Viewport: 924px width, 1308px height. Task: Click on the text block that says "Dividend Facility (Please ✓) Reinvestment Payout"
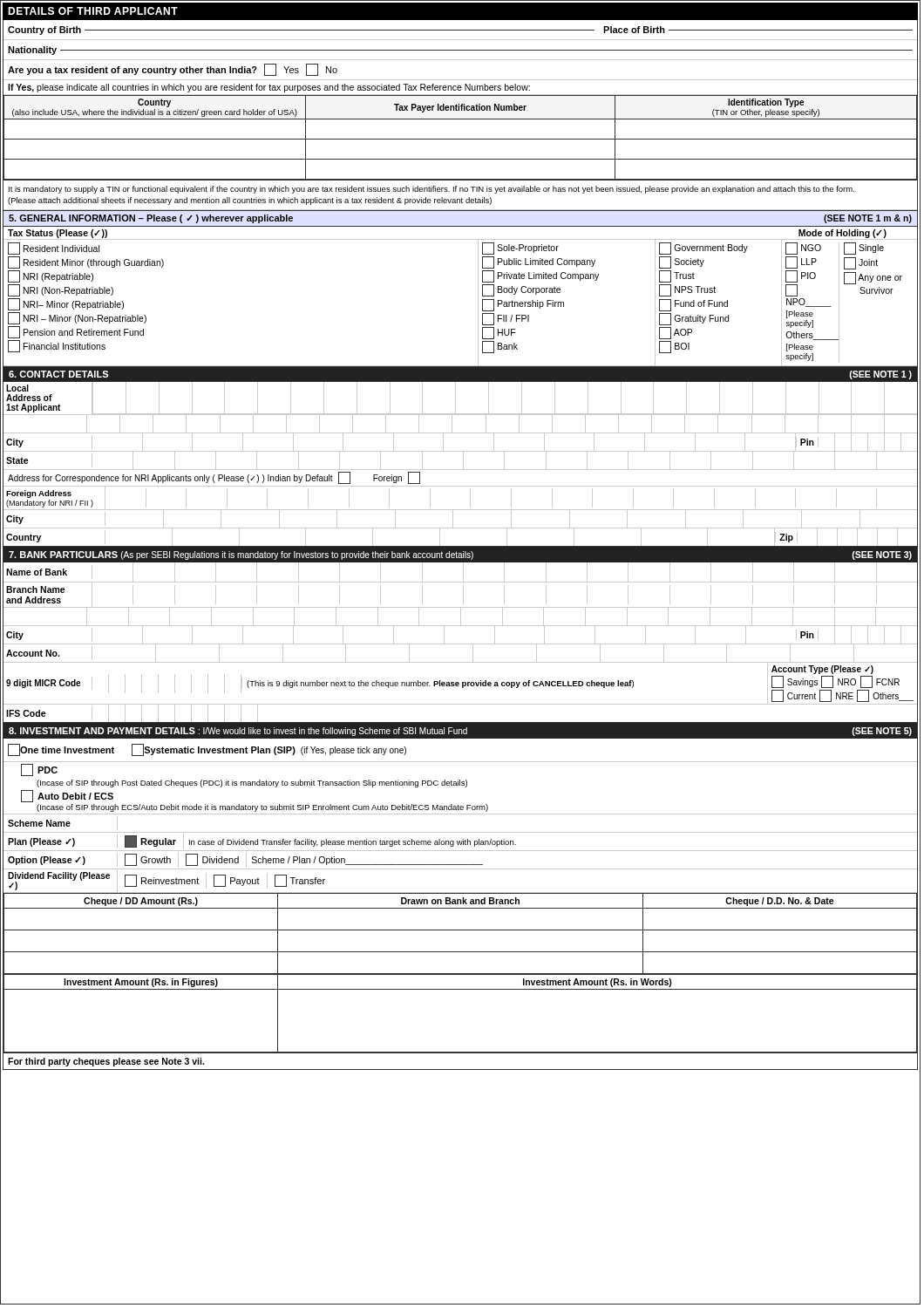(168, 881)
